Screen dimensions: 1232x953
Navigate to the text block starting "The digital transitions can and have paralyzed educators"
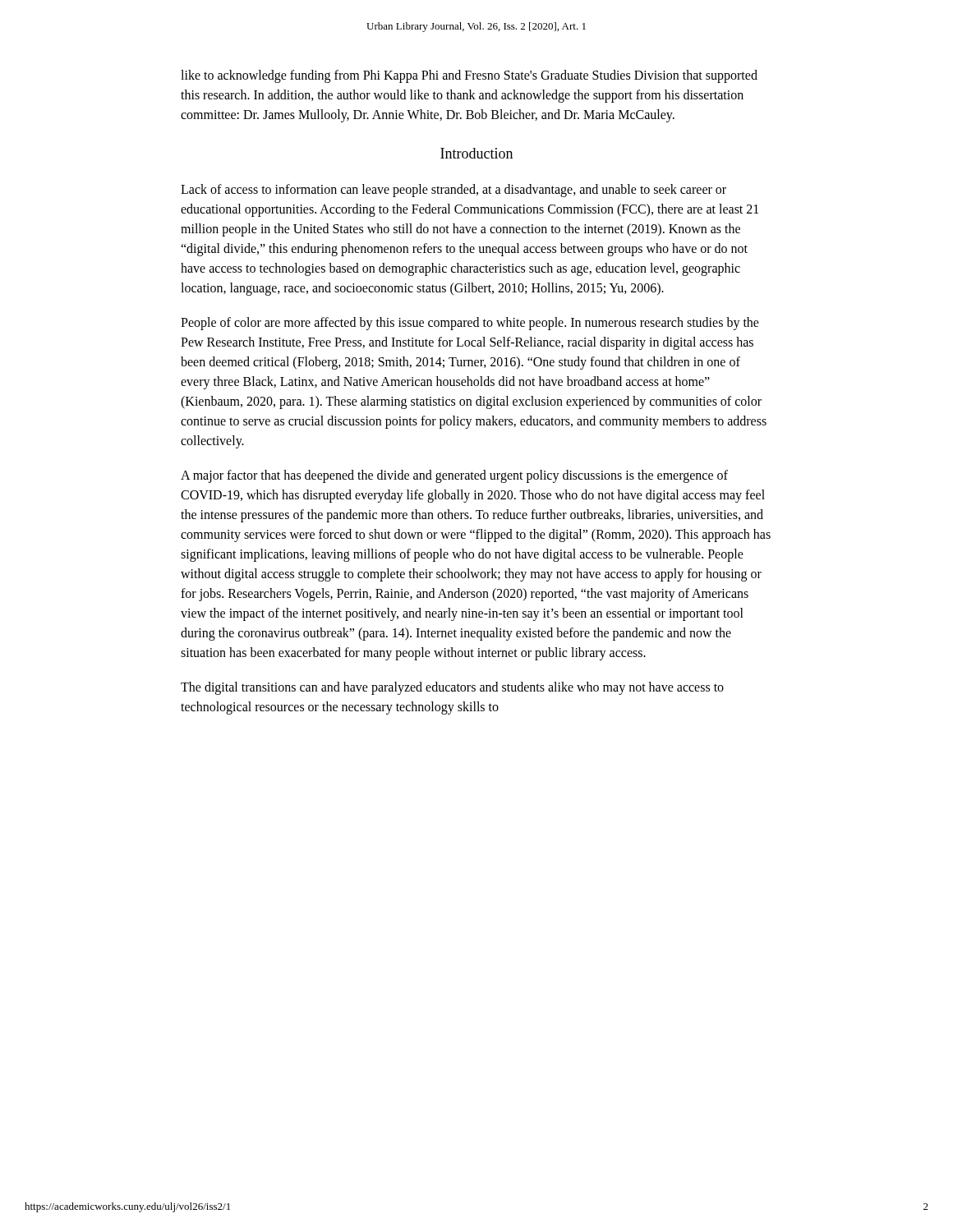click(476, 697)
